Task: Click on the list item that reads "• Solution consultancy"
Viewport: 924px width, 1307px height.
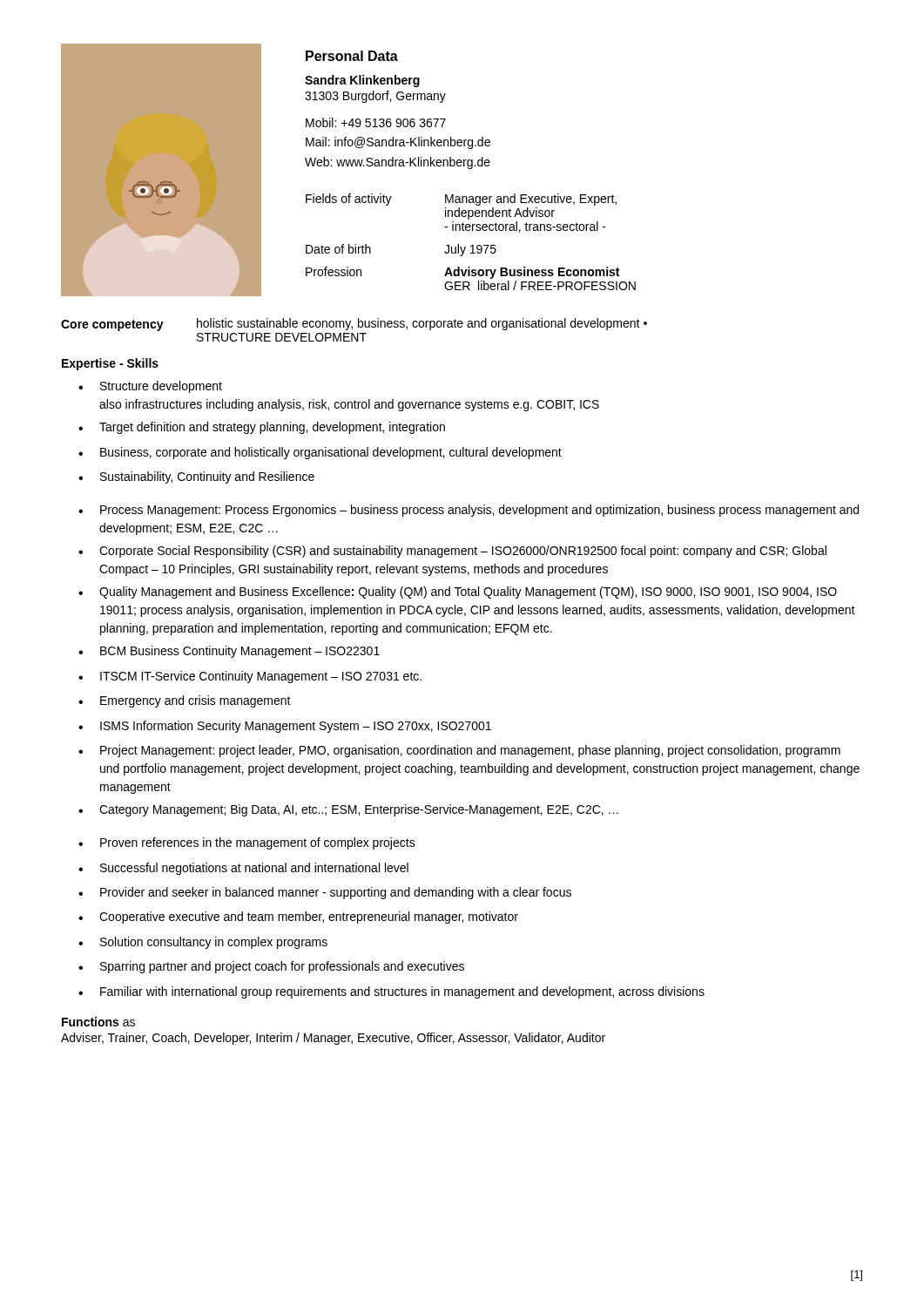Action: [x=203, y=943]
